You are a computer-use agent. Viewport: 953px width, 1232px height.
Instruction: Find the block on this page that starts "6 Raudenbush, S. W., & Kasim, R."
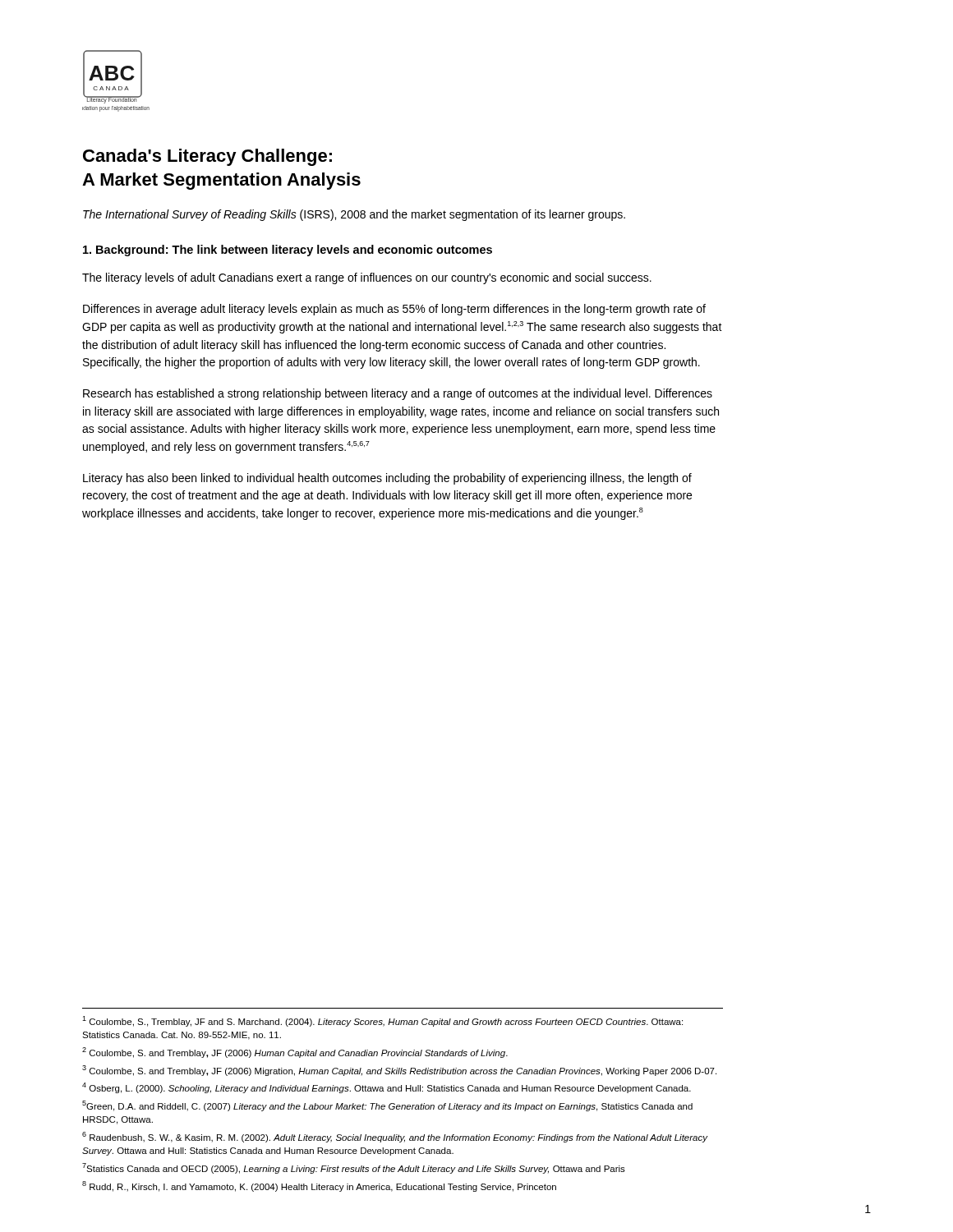pyautogui.click(x=395, y=1143)
